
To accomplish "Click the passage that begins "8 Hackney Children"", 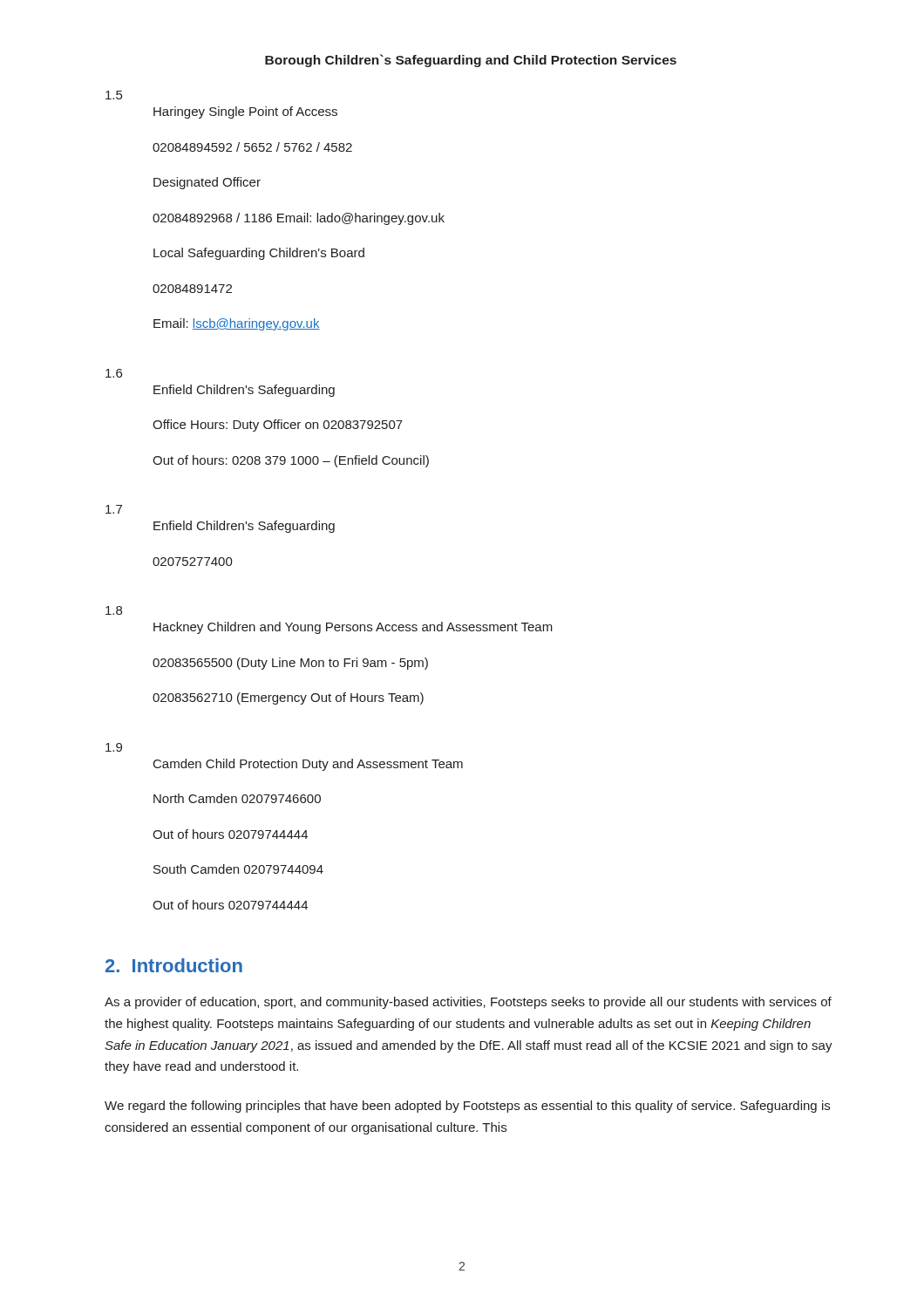I will [x=329, y=662].
